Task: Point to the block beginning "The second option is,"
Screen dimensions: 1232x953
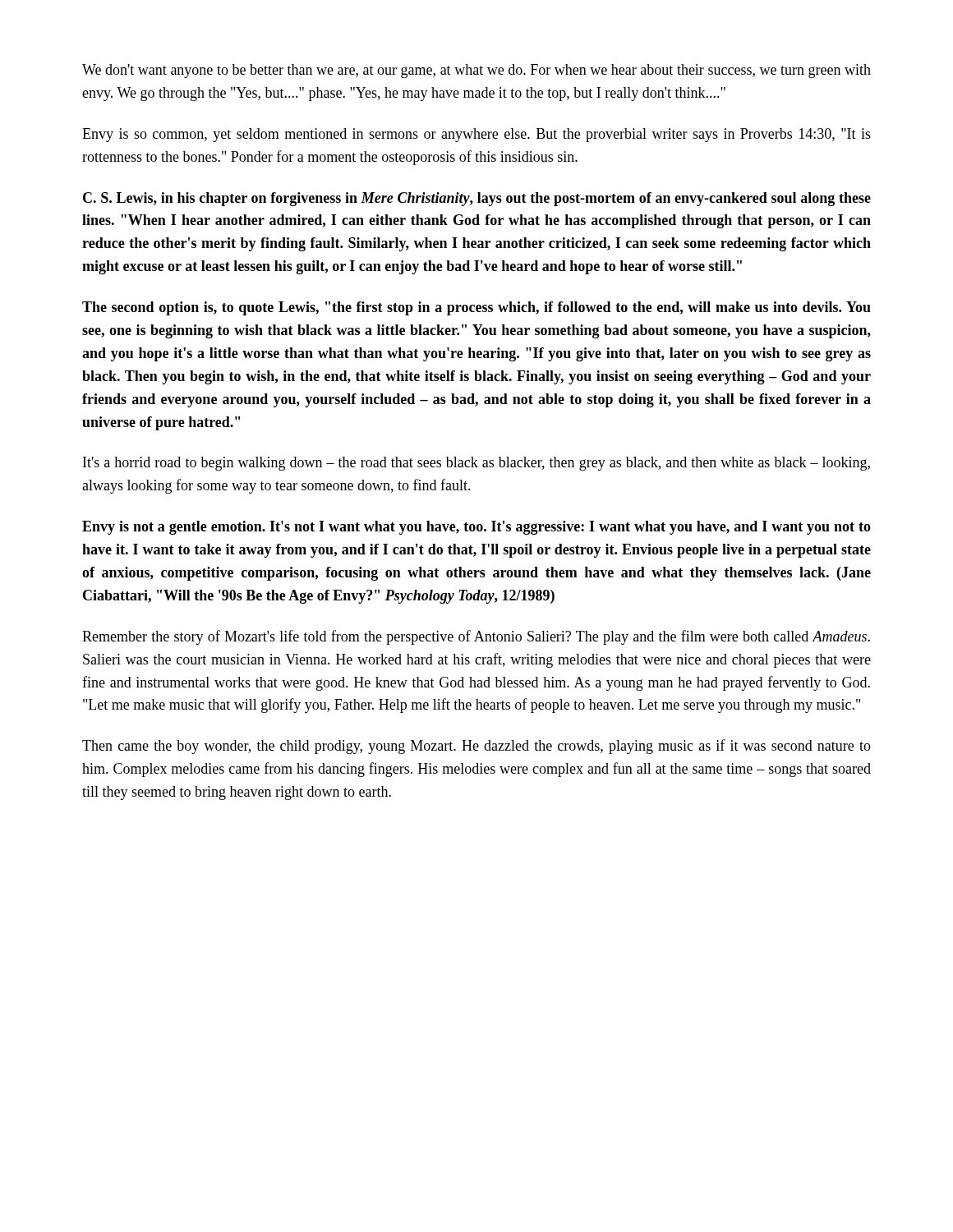Action: [476, 365]
